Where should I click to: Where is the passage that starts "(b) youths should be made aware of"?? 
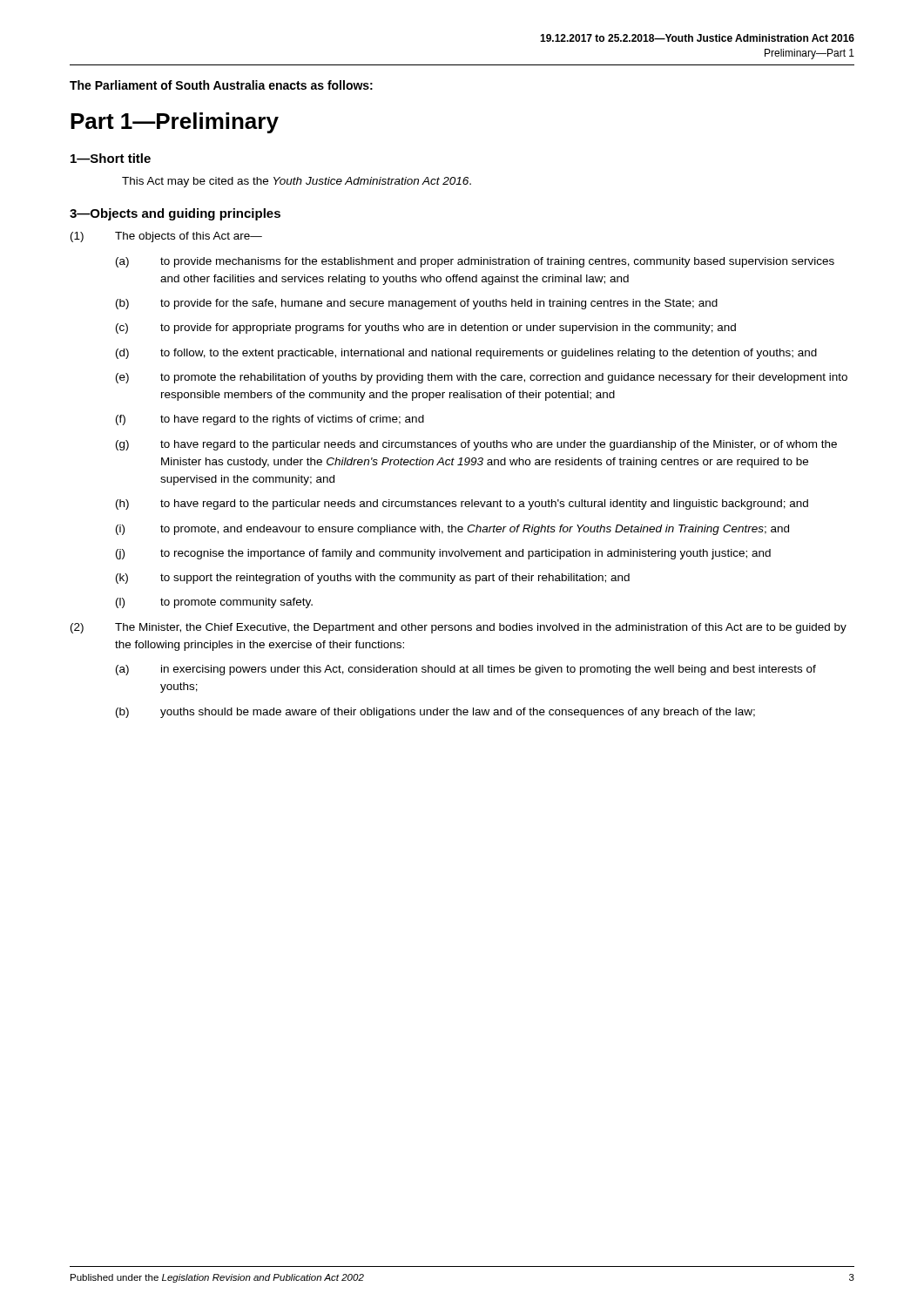(485, 712)
